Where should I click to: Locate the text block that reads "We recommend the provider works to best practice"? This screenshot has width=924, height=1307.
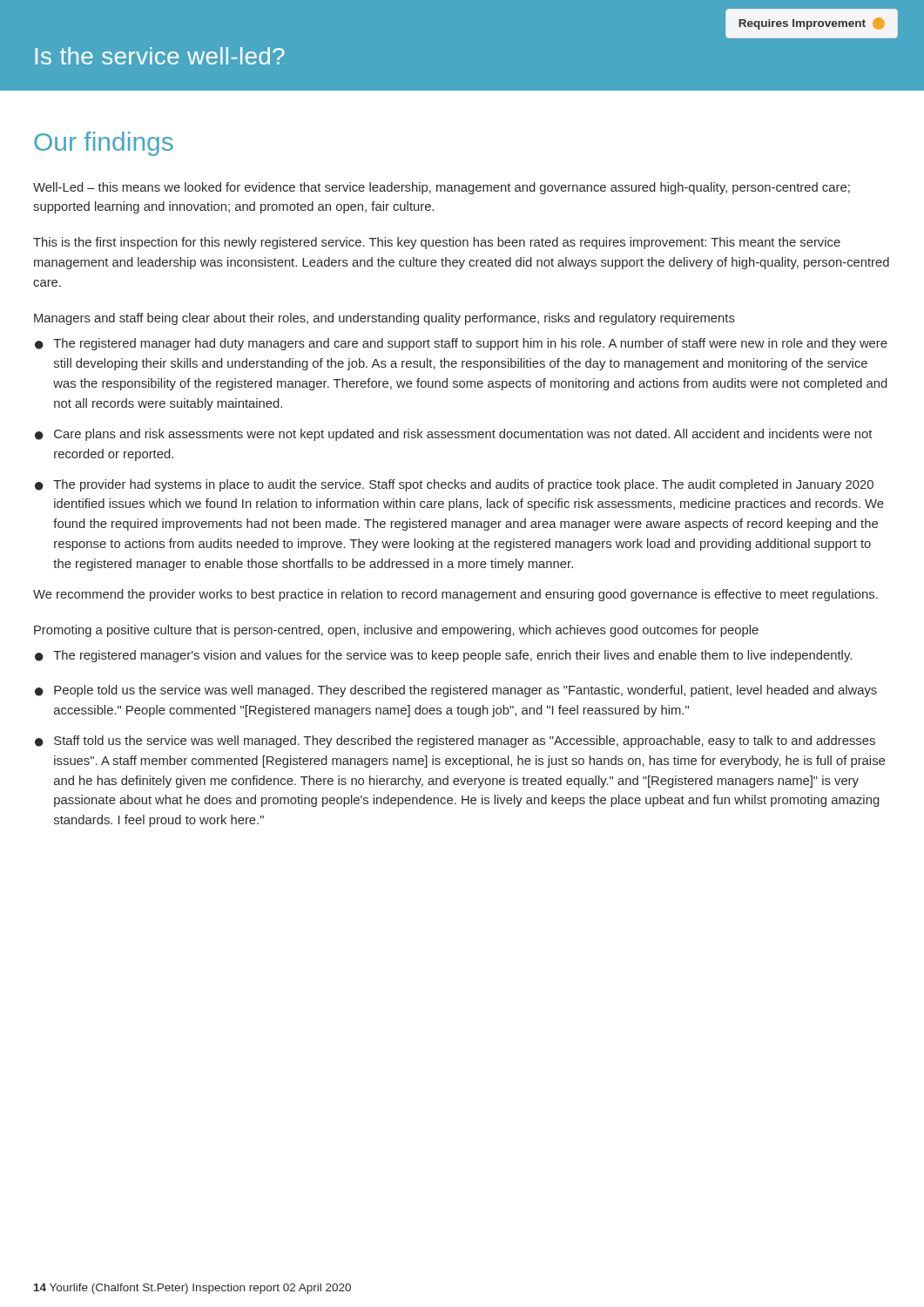click(x=456, y=594)
